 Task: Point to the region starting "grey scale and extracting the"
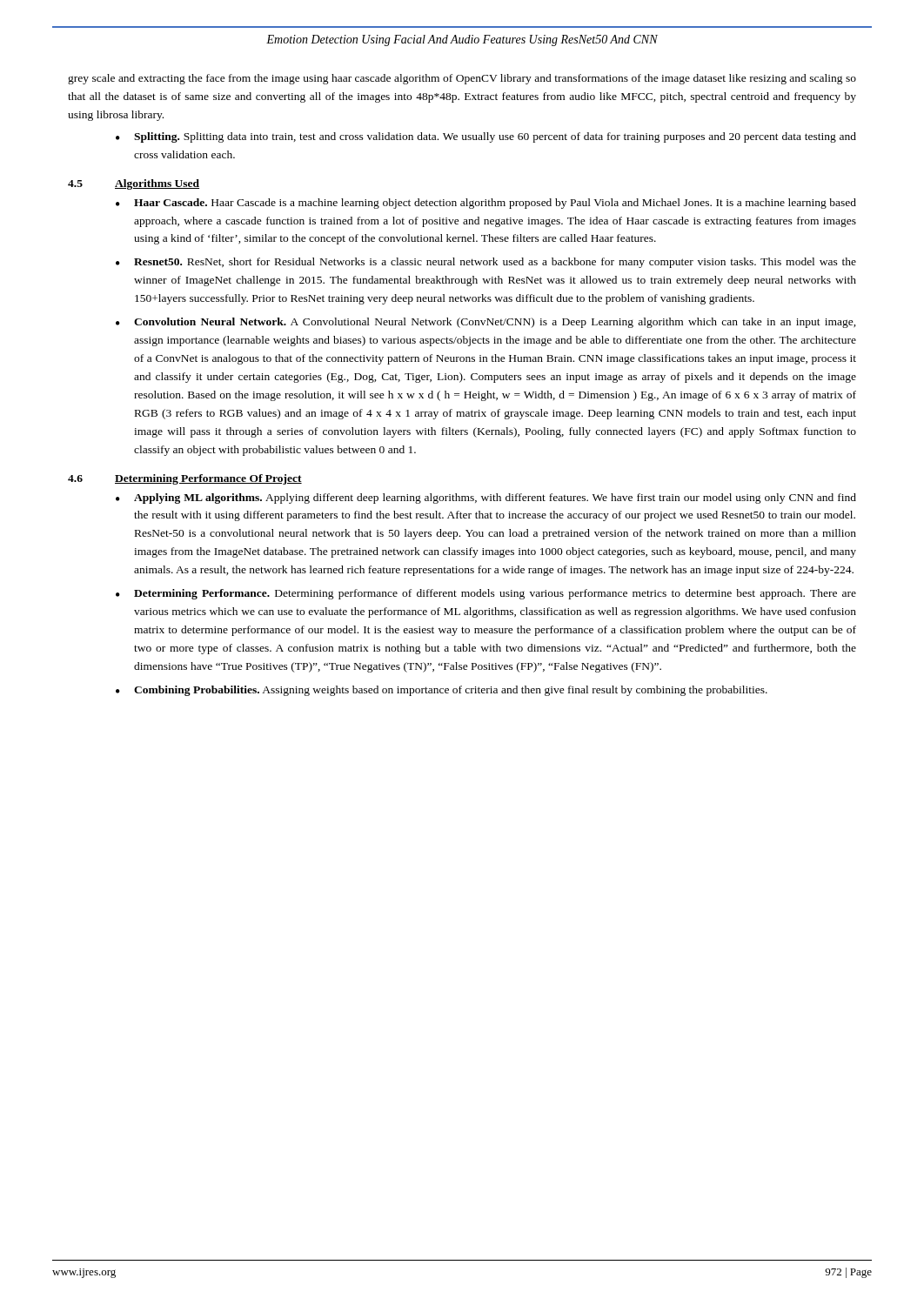click(x=462, y=96)
